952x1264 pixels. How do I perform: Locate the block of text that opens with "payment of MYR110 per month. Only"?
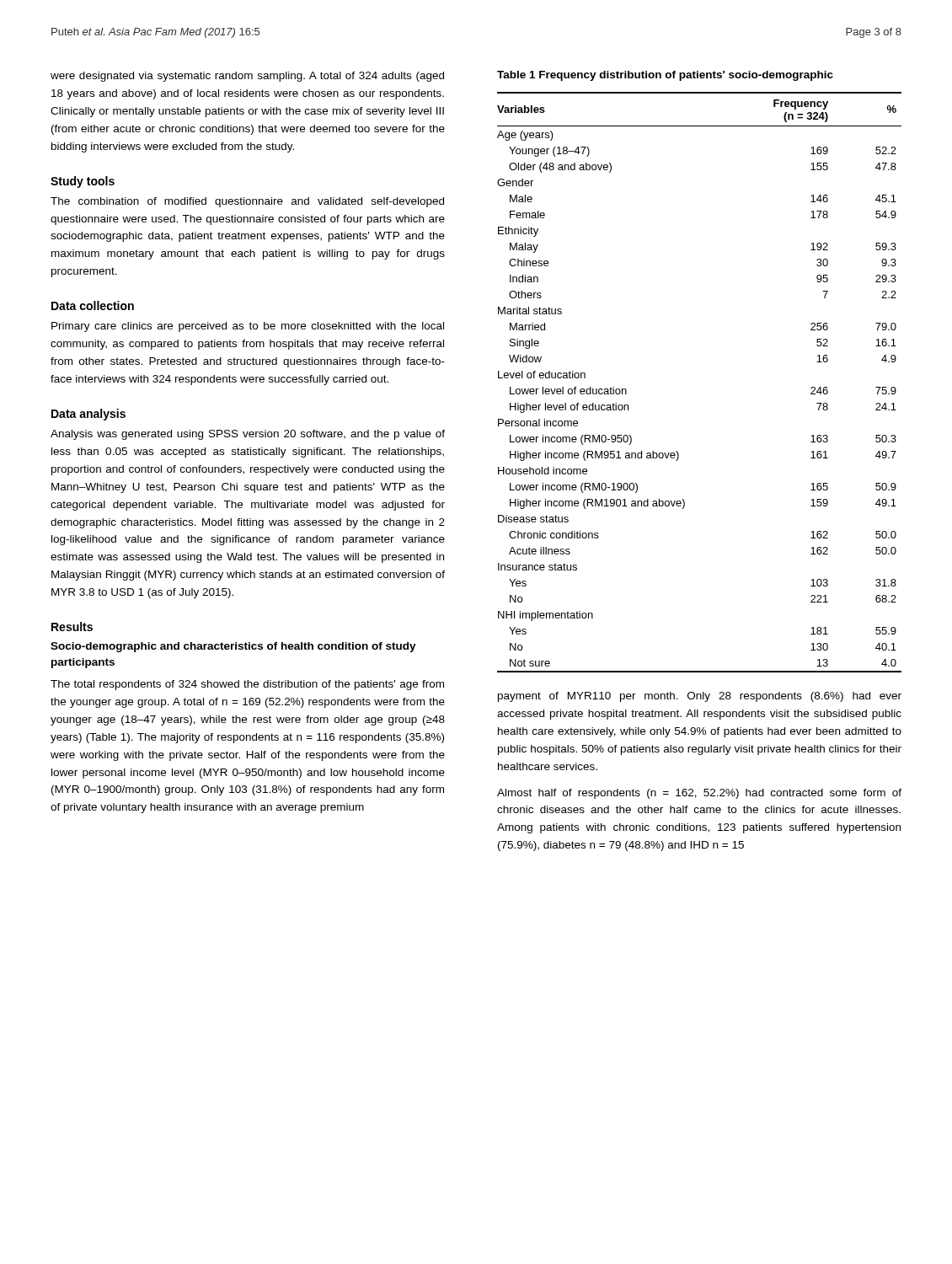pyautogui.click(x=699, y=731)
